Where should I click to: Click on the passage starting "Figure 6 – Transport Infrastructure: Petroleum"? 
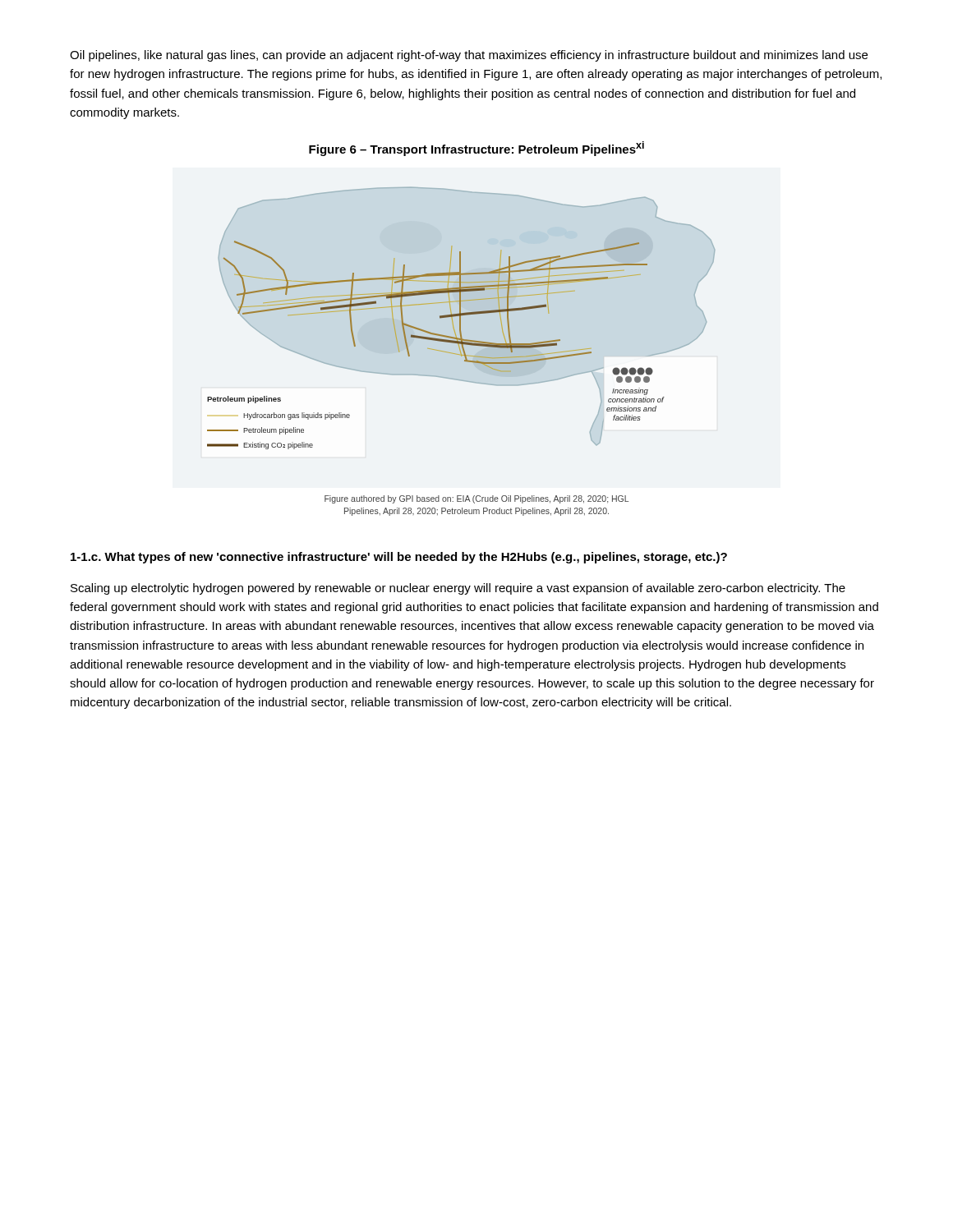tap(476, 148)
